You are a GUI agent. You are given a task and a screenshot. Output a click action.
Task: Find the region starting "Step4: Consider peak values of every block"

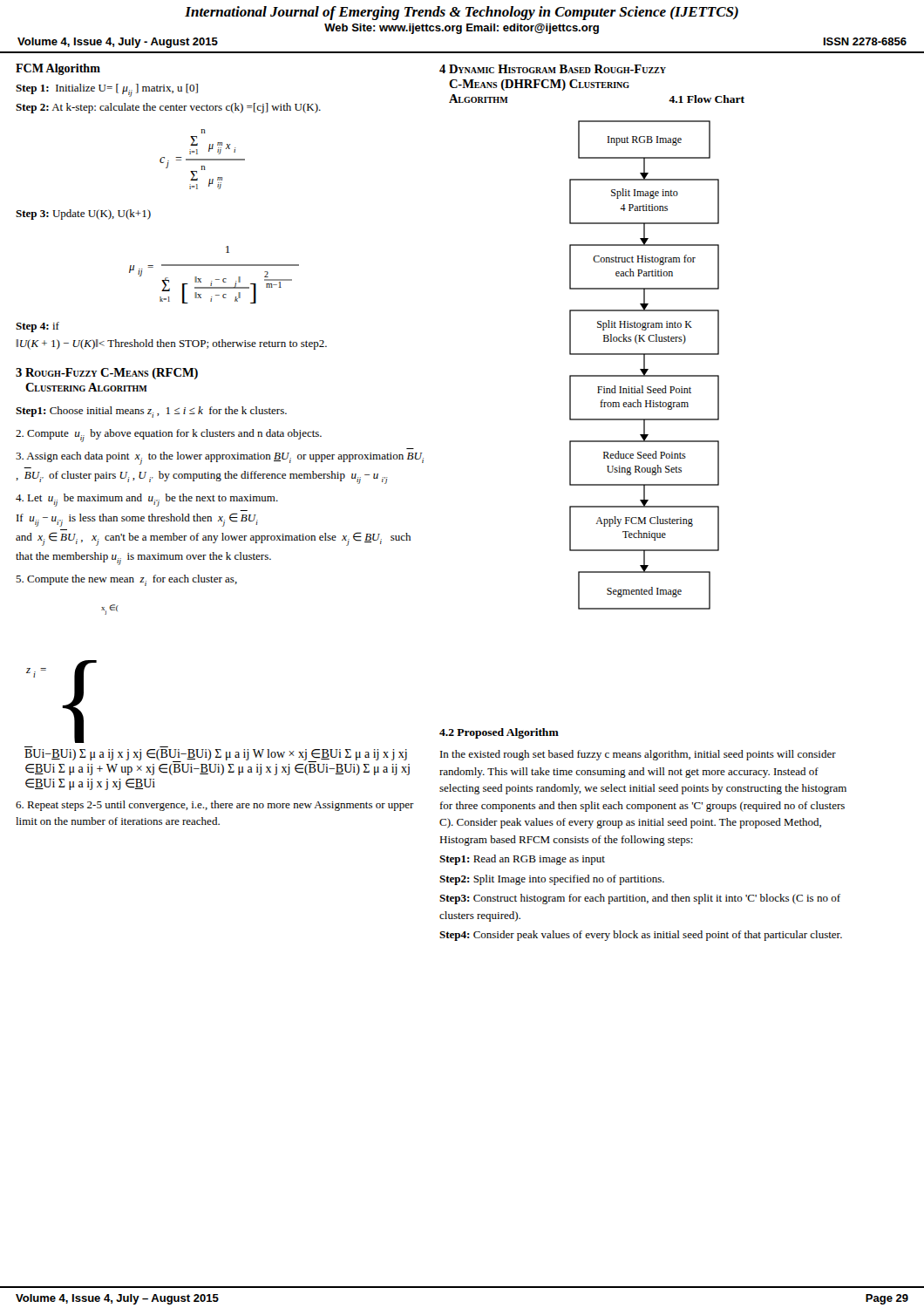coord(641,934)
